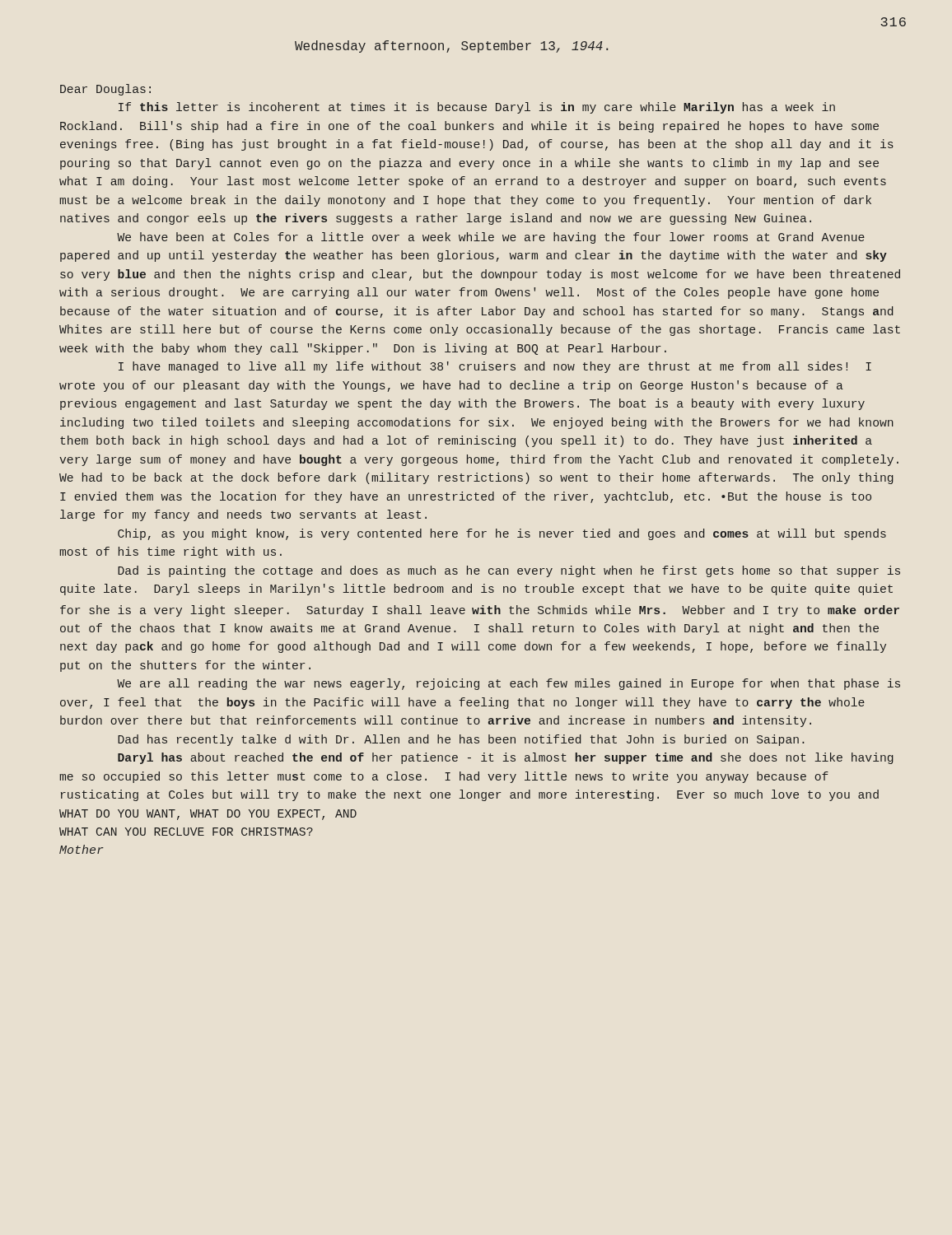Find the block starting "Dear Douglas: If this letter is"
The width and height of the screenshot is (952, 1235).
(481, 471)
